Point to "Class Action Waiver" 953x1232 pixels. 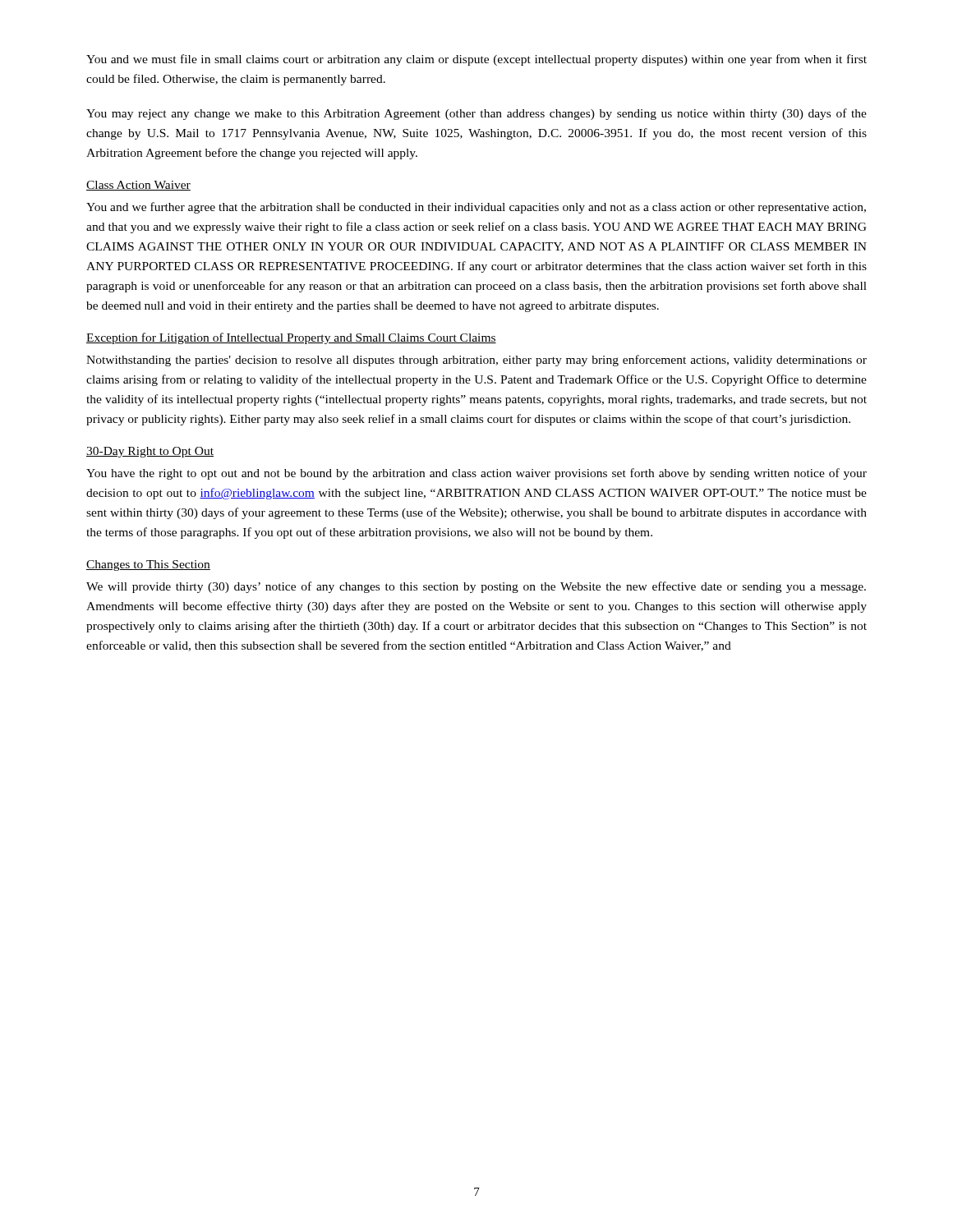138,185
